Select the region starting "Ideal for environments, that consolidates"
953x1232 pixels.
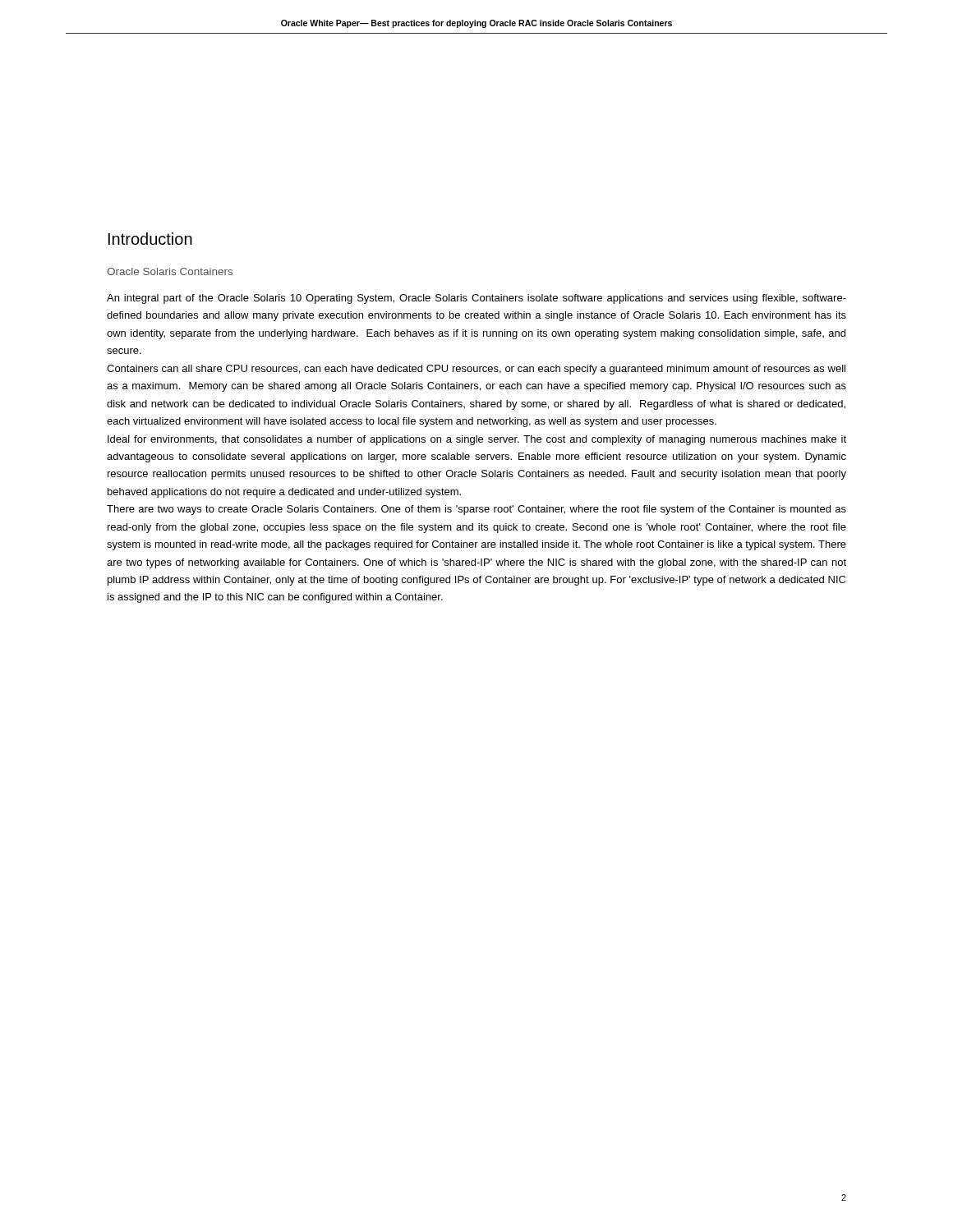[x=476, y=465]
